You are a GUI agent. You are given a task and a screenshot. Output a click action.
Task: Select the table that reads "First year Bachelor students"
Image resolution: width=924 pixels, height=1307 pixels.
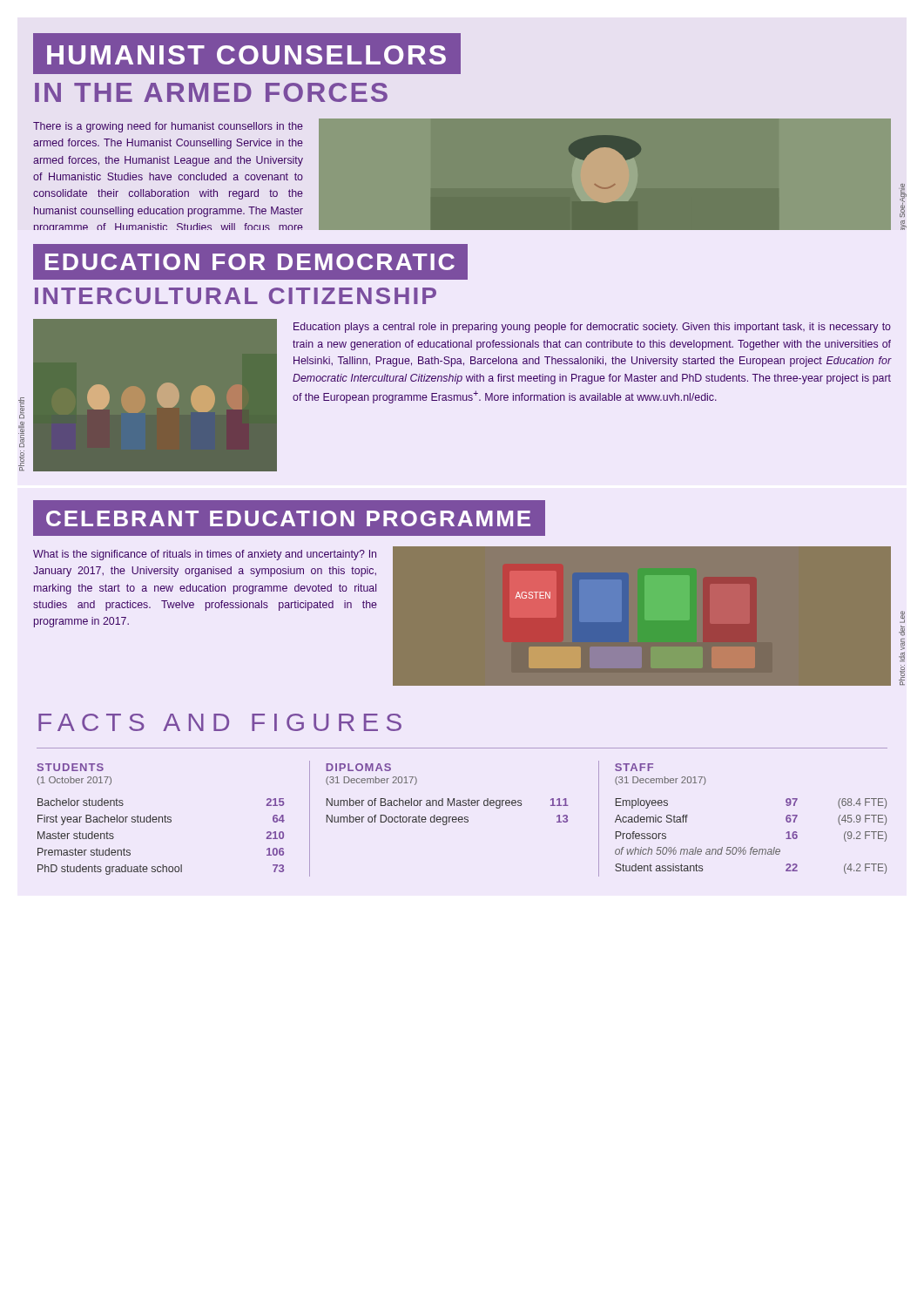coord(165,819)
